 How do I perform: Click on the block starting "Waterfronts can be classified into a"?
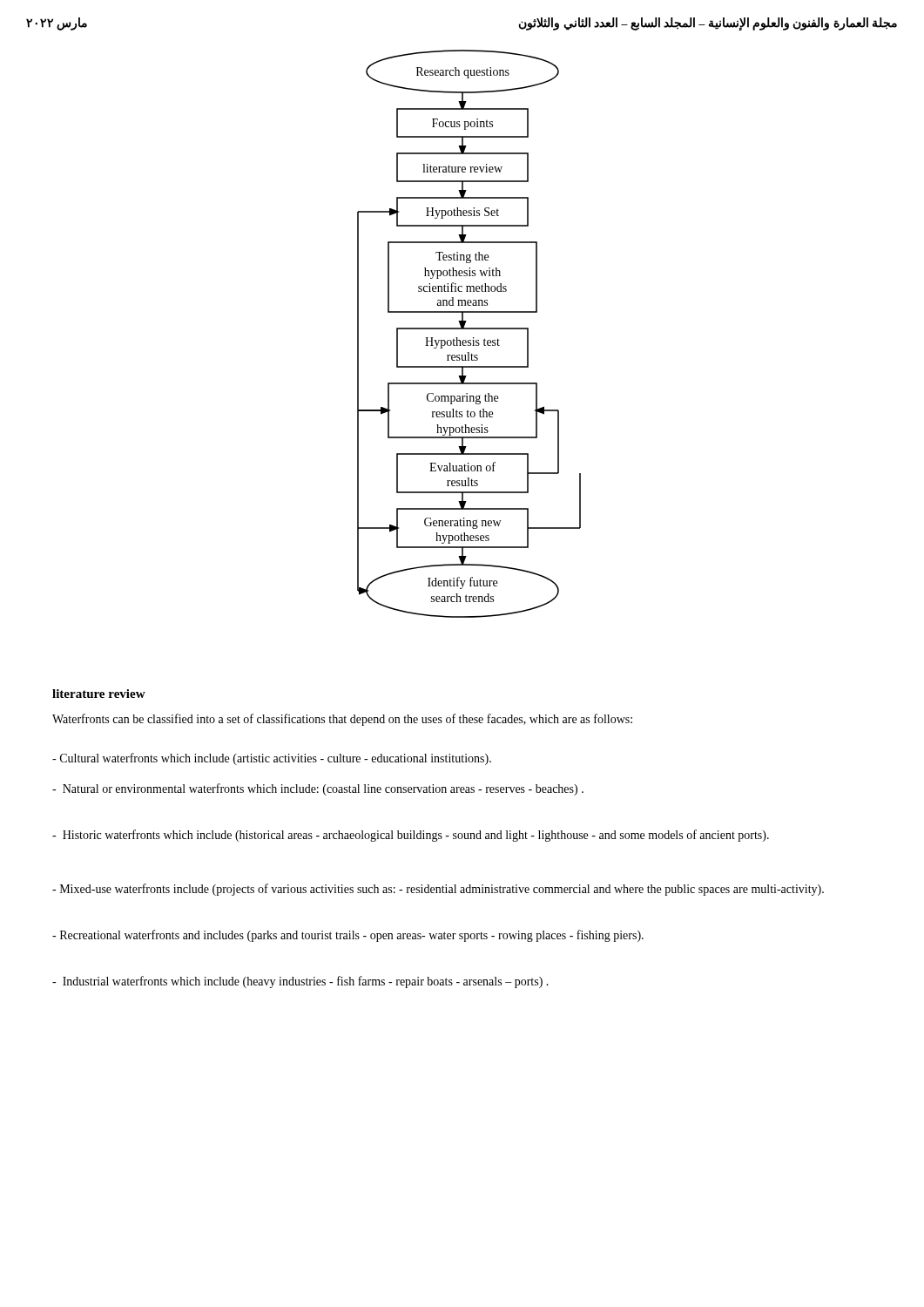[x=343, y=719]
